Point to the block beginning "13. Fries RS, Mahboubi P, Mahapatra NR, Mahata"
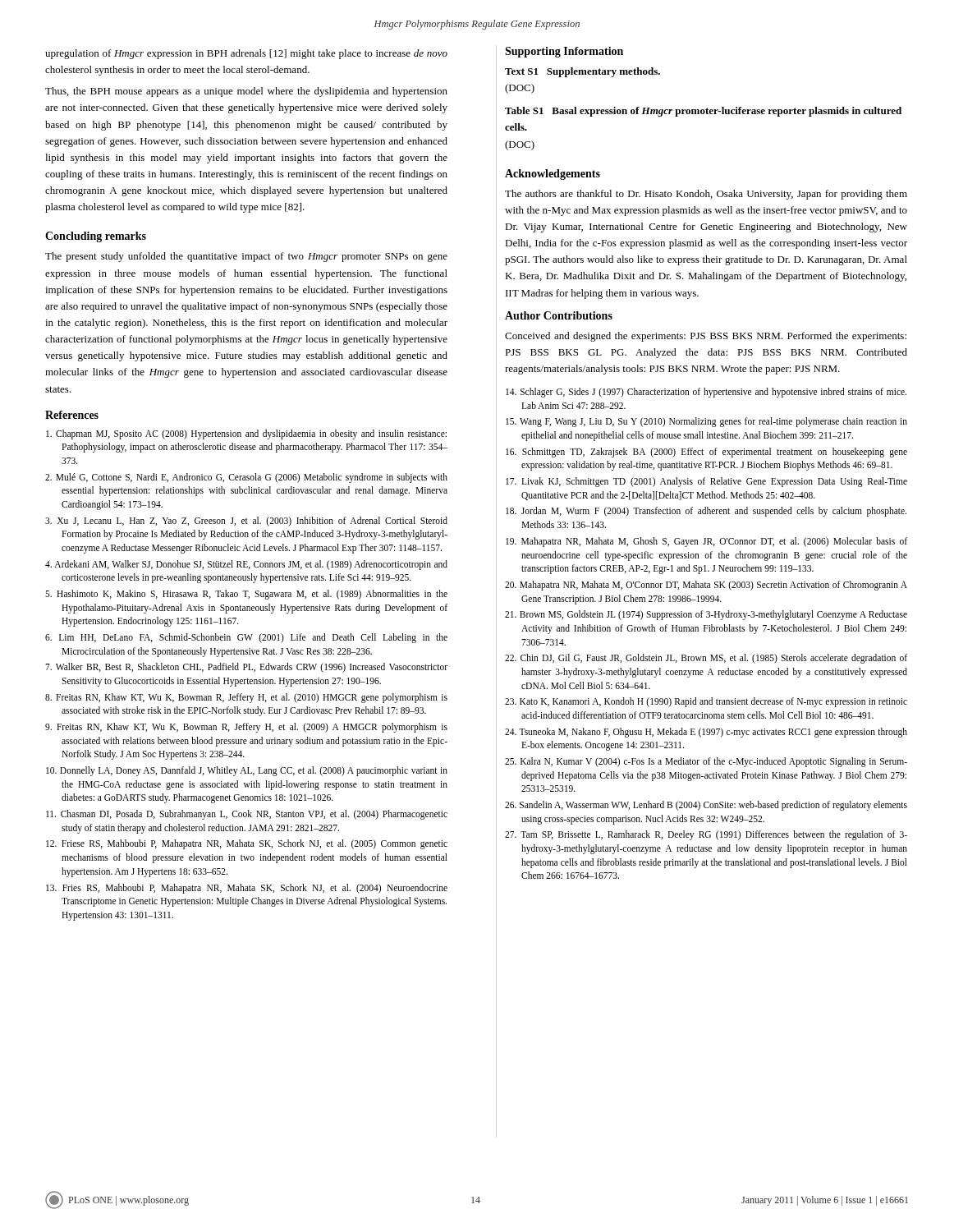 point(246,901)
